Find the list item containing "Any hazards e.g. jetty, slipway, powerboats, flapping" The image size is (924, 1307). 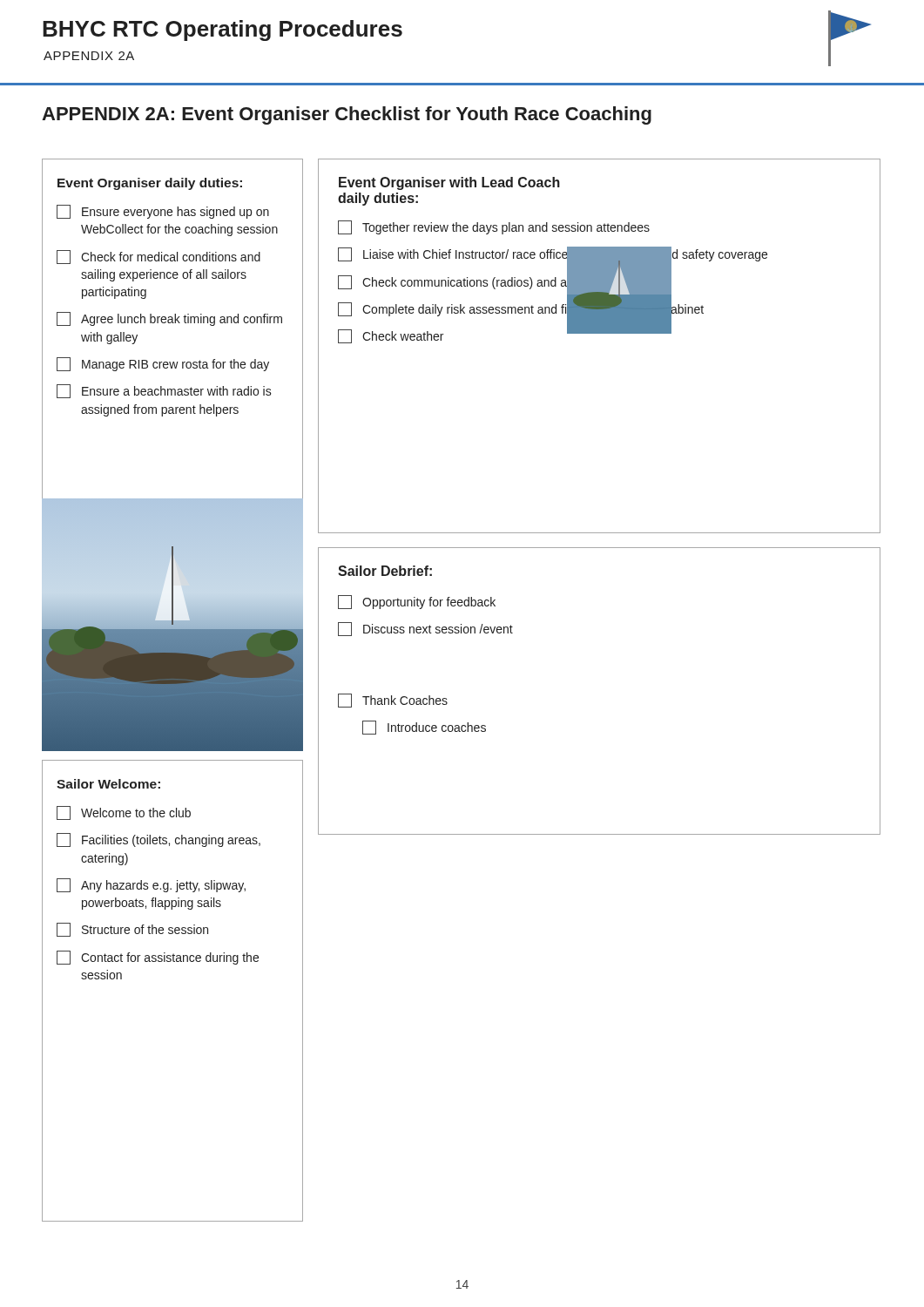172,894
